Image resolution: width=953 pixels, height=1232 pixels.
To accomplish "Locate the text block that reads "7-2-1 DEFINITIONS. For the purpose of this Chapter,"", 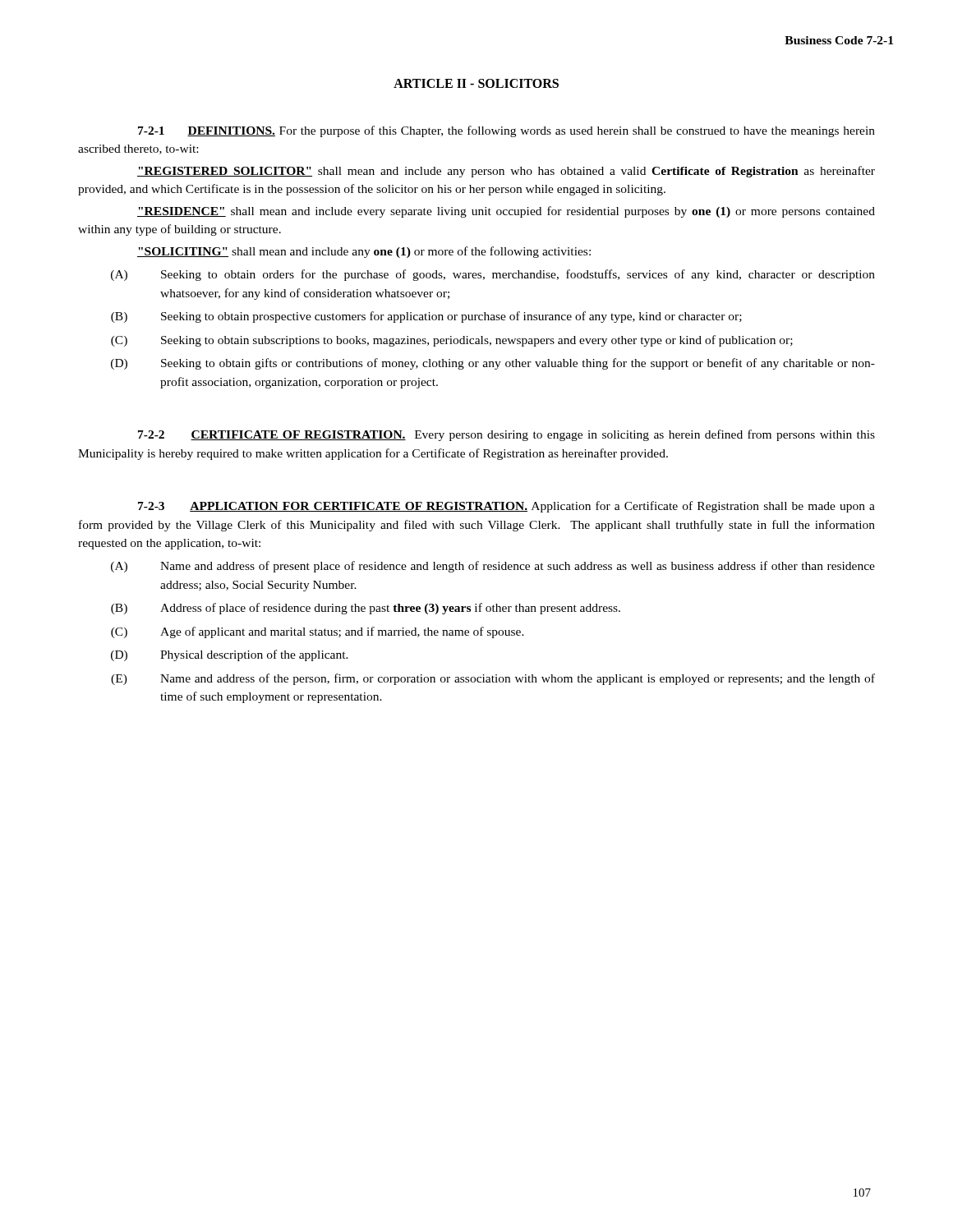I will 476,140.
